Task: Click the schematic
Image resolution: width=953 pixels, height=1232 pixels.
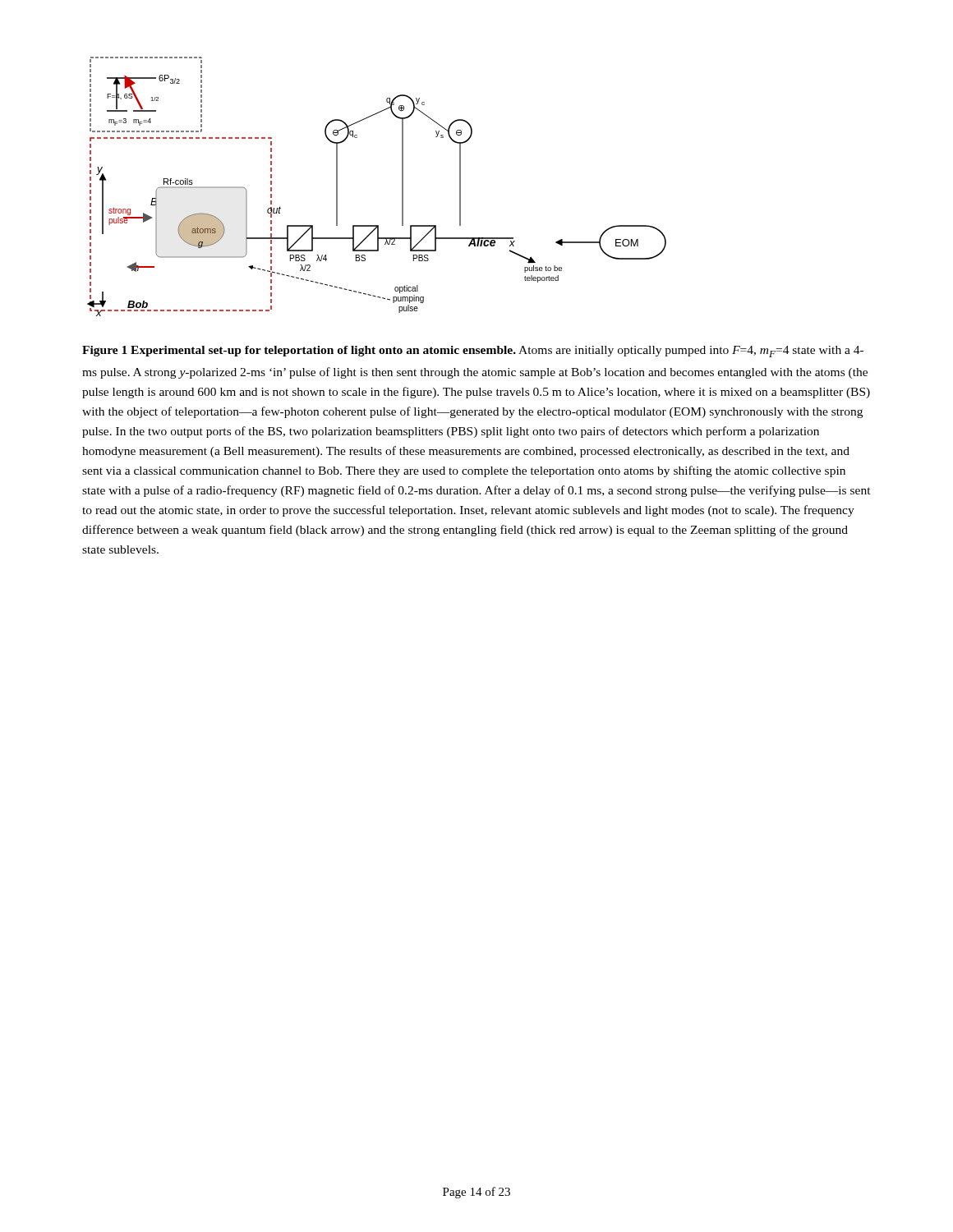Action: 476,191
